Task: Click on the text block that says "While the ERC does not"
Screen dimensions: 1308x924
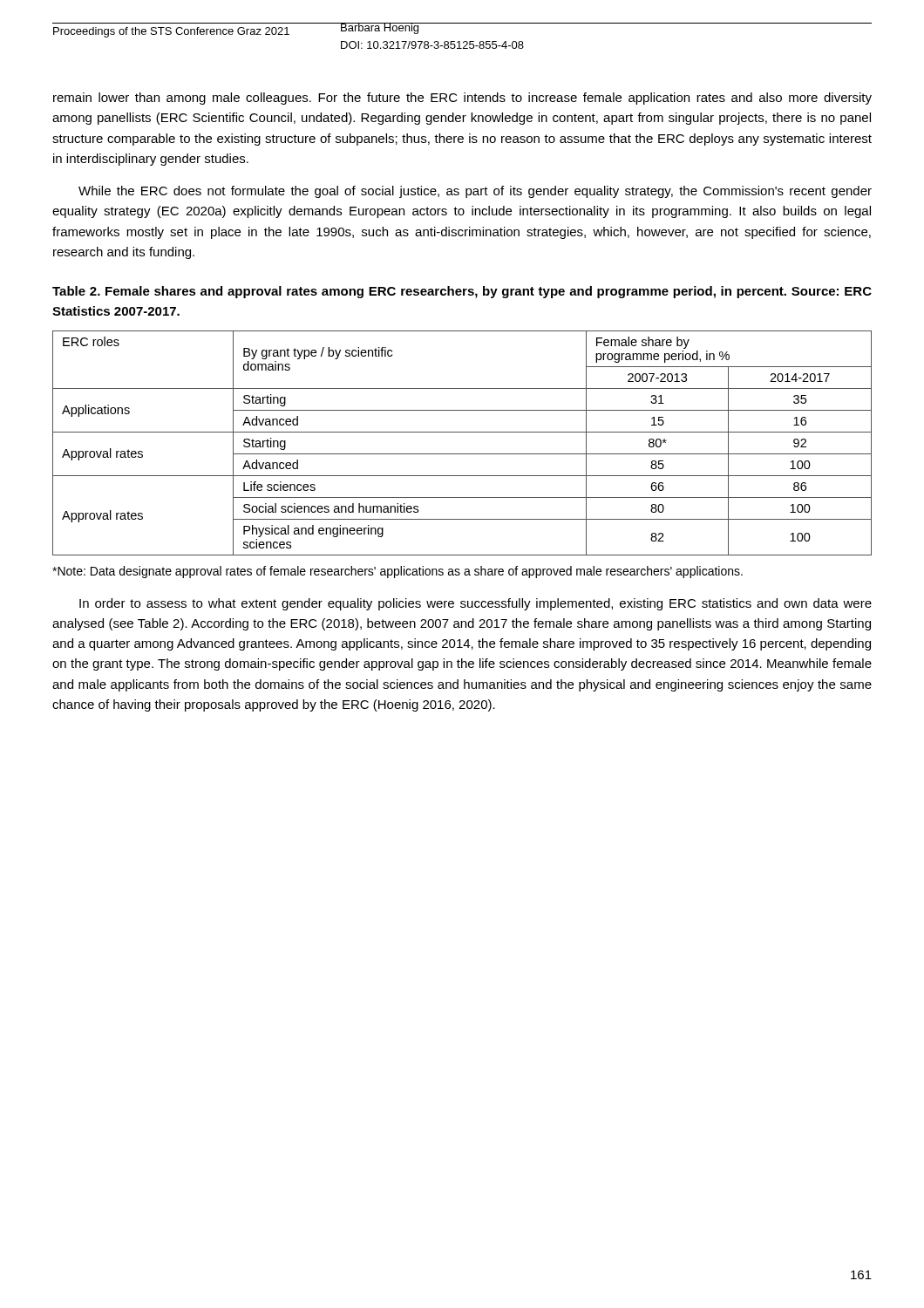Action: pos(462,221)
